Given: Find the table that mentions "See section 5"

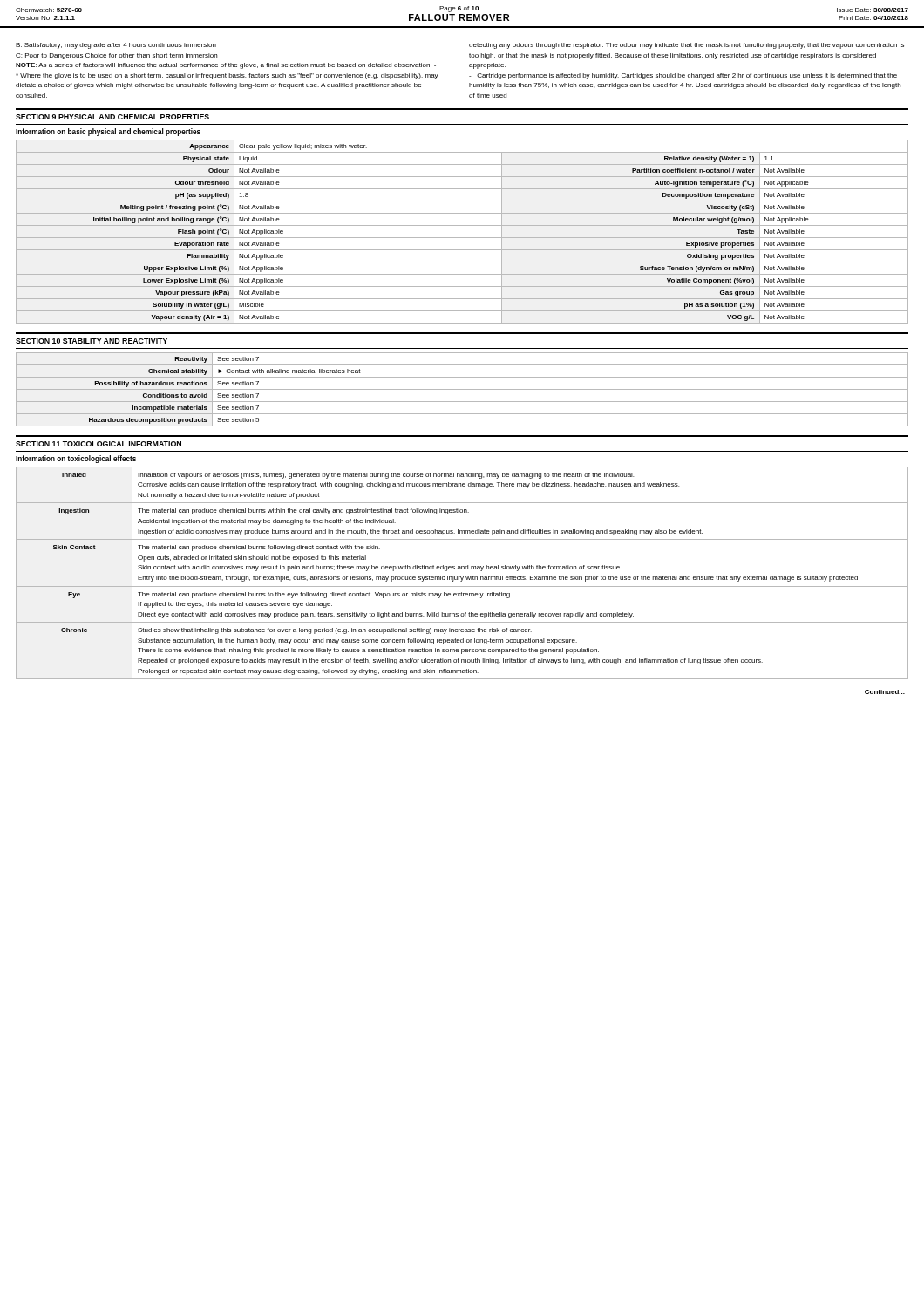Looking at the screenshot, I should (462, 389).
